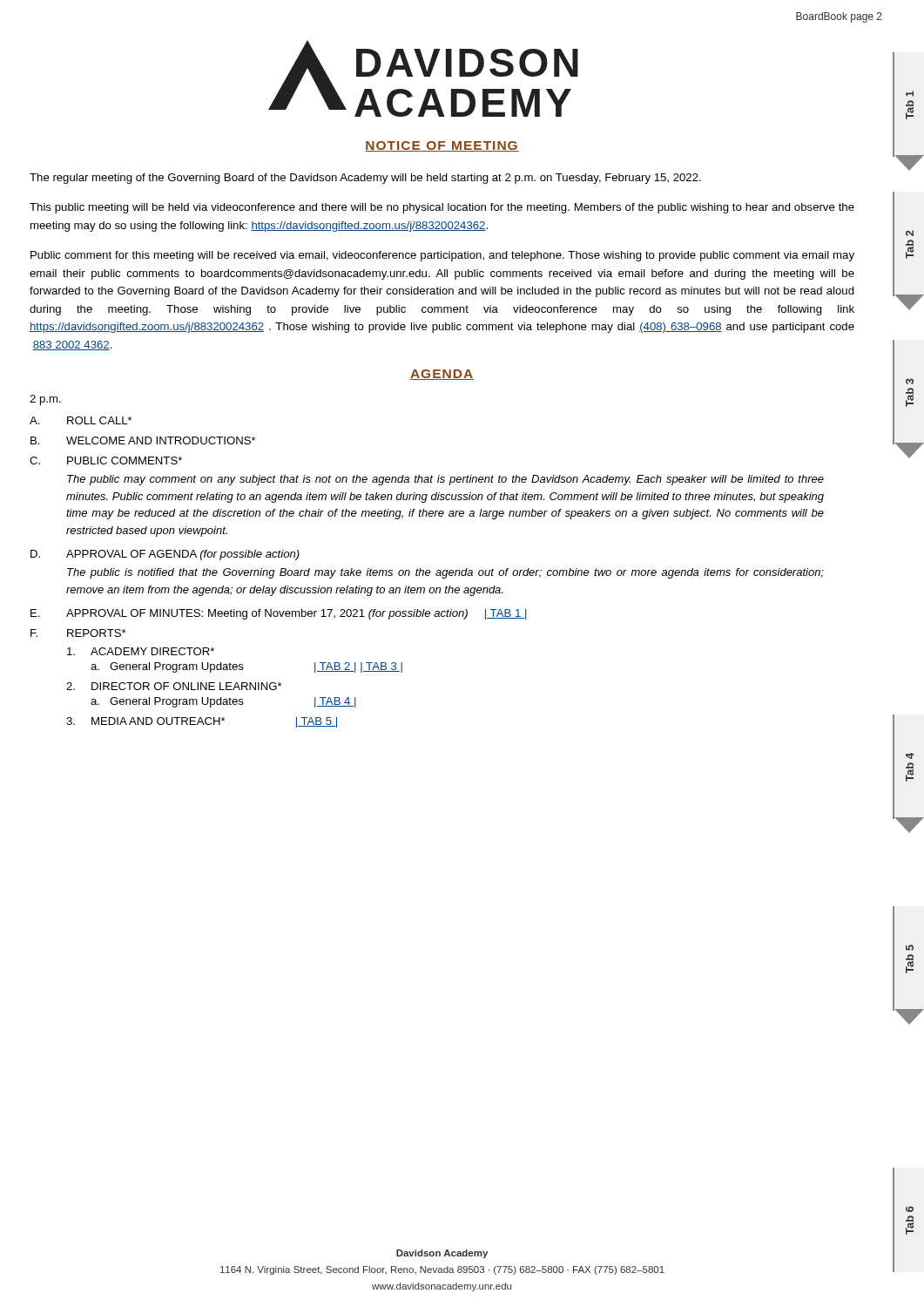
Task: Select the block starting "C. PUBLIC COMMENTS*"
Action: 106,461
